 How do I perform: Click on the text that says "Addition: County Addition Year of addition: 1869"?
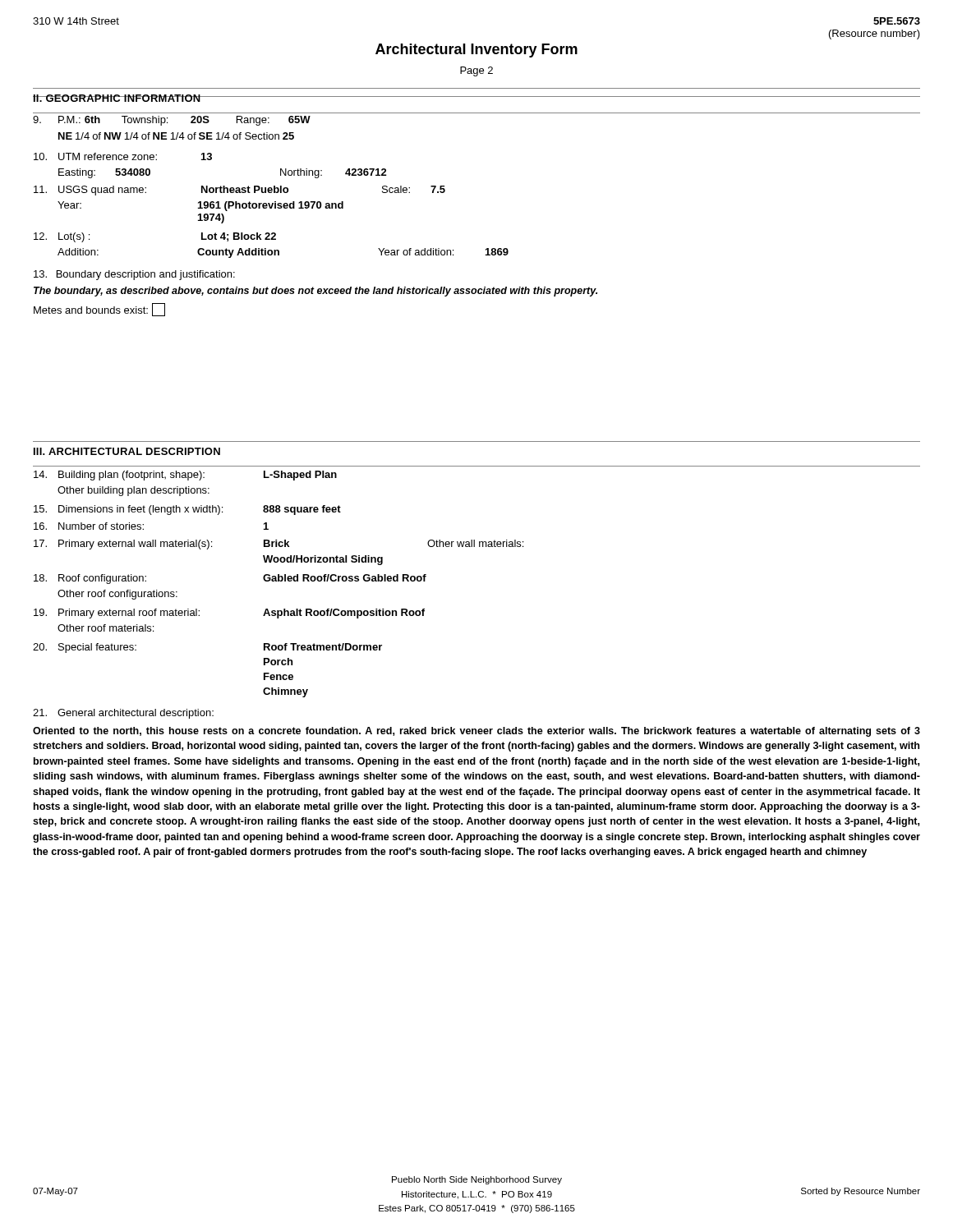click(283, 252)
